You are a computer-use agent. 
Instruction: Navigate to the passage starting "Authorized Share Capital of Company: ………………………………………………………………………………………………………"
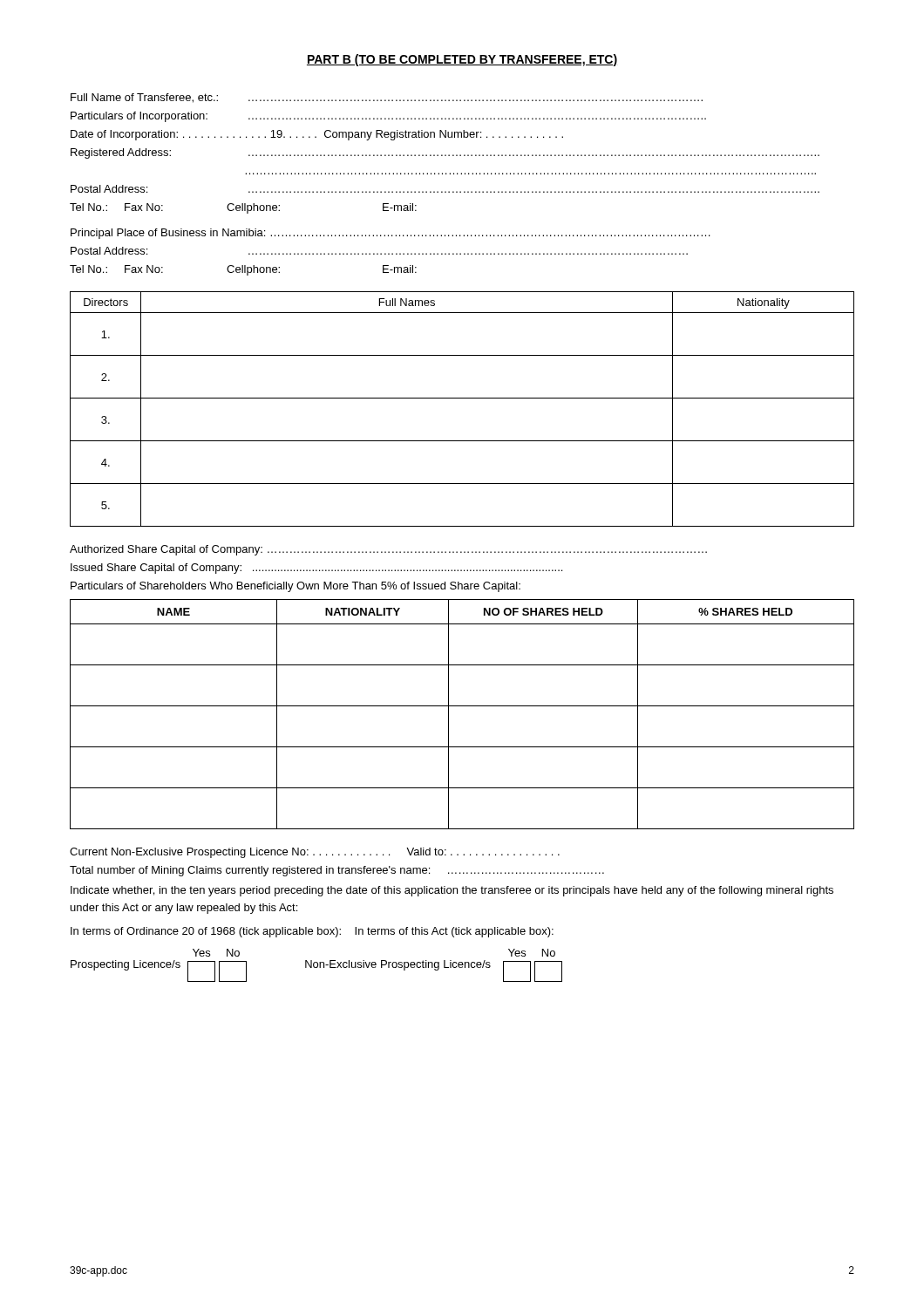(462, 549)
